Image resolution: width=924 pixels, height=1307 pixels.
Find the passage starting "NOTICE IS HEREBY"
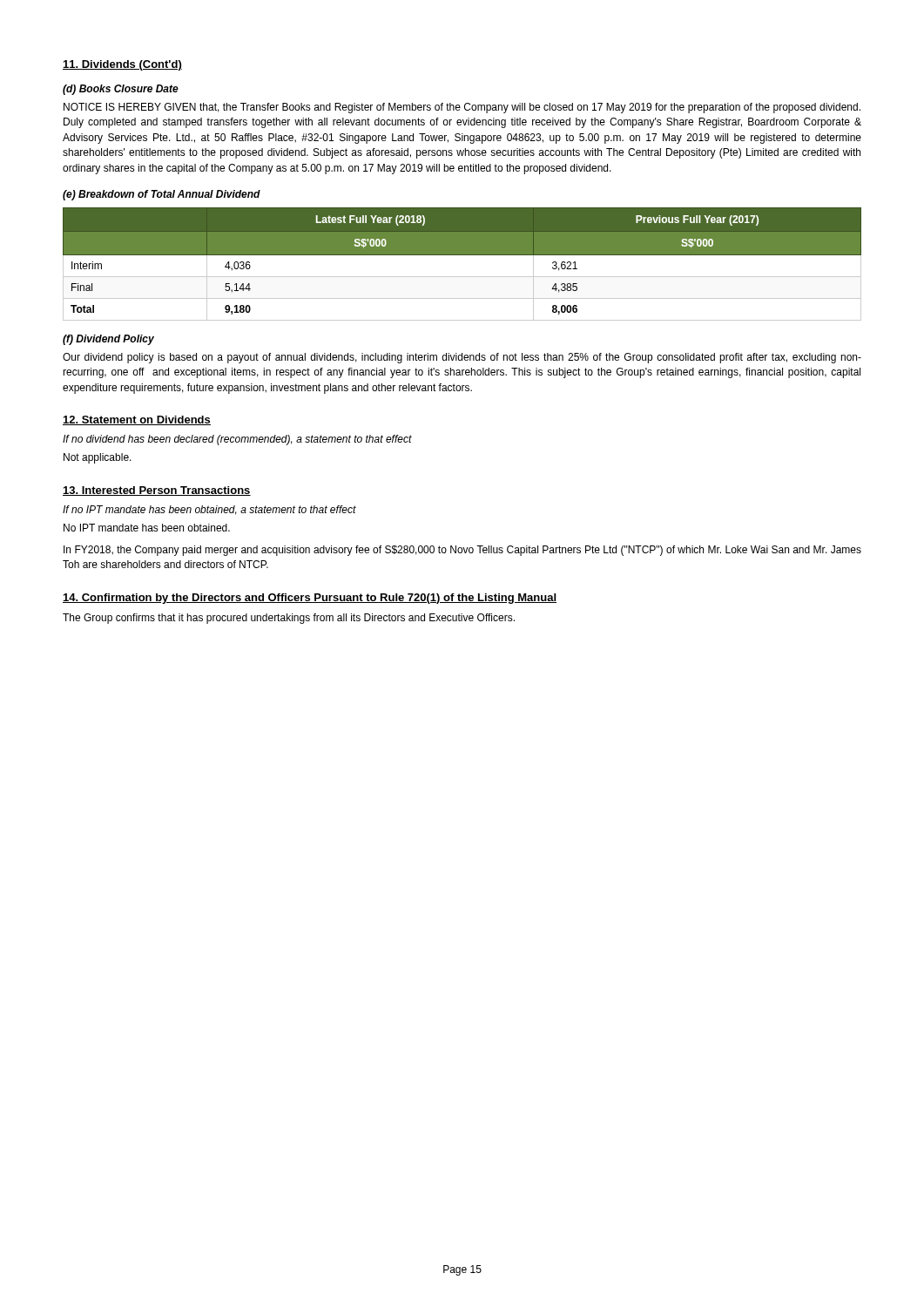click(x=462, y=137)
